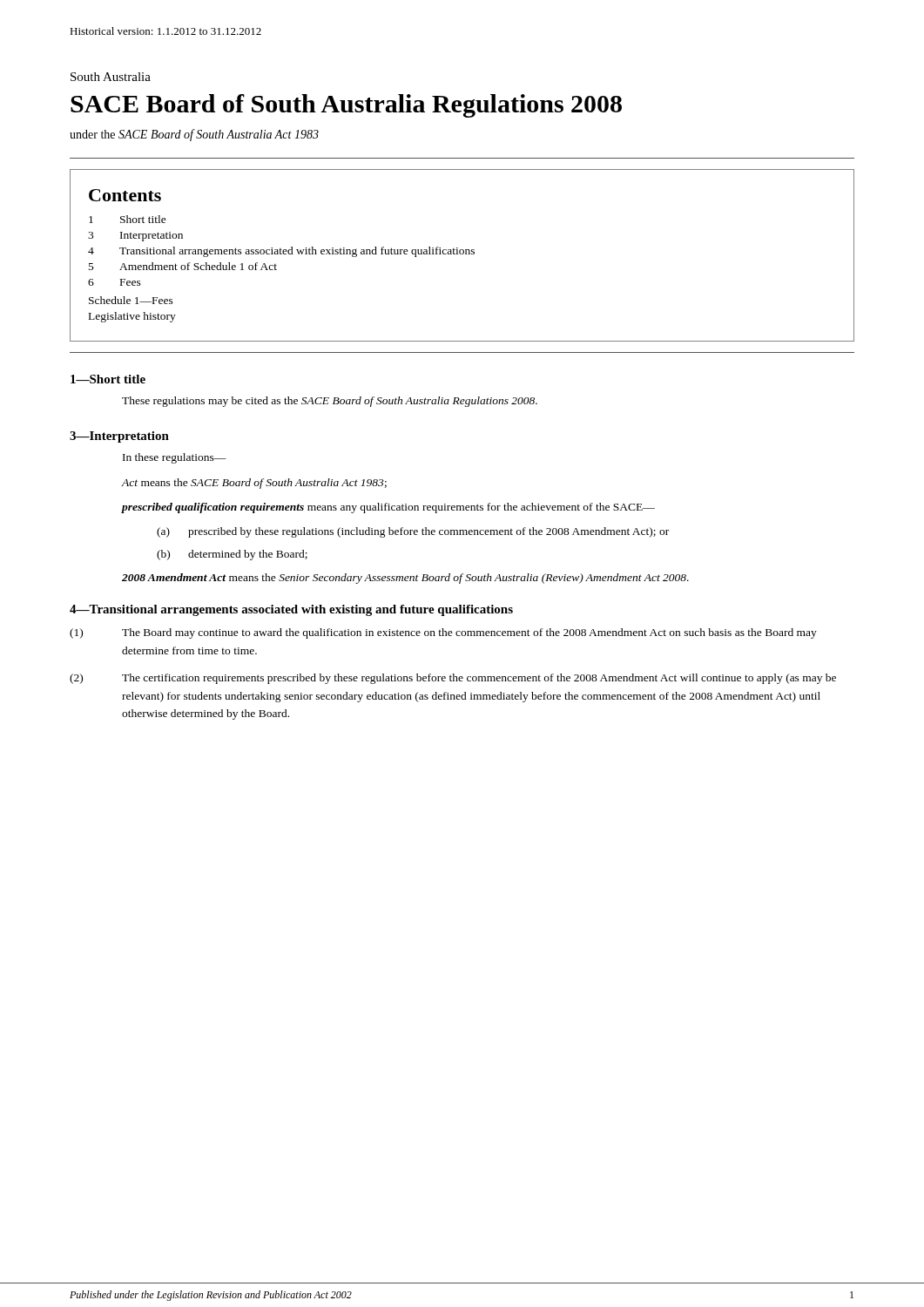This screenshot has height=1307, width=924.
Task: Find the region starting "Act means the"
Action: 255,482
